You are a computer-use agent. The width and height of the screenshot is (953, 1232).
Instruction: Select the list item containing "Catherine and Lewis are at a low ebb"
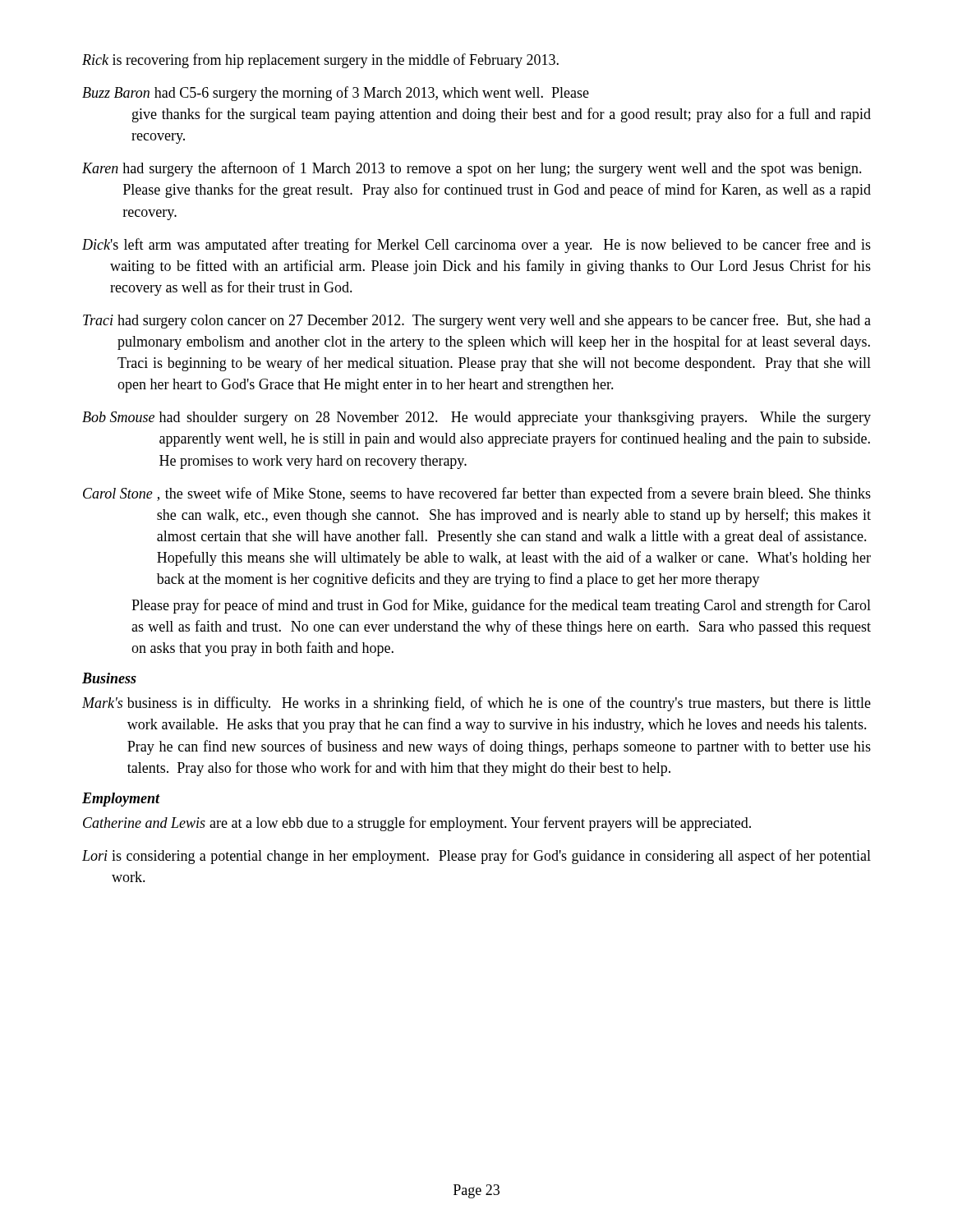click(476, 823)
